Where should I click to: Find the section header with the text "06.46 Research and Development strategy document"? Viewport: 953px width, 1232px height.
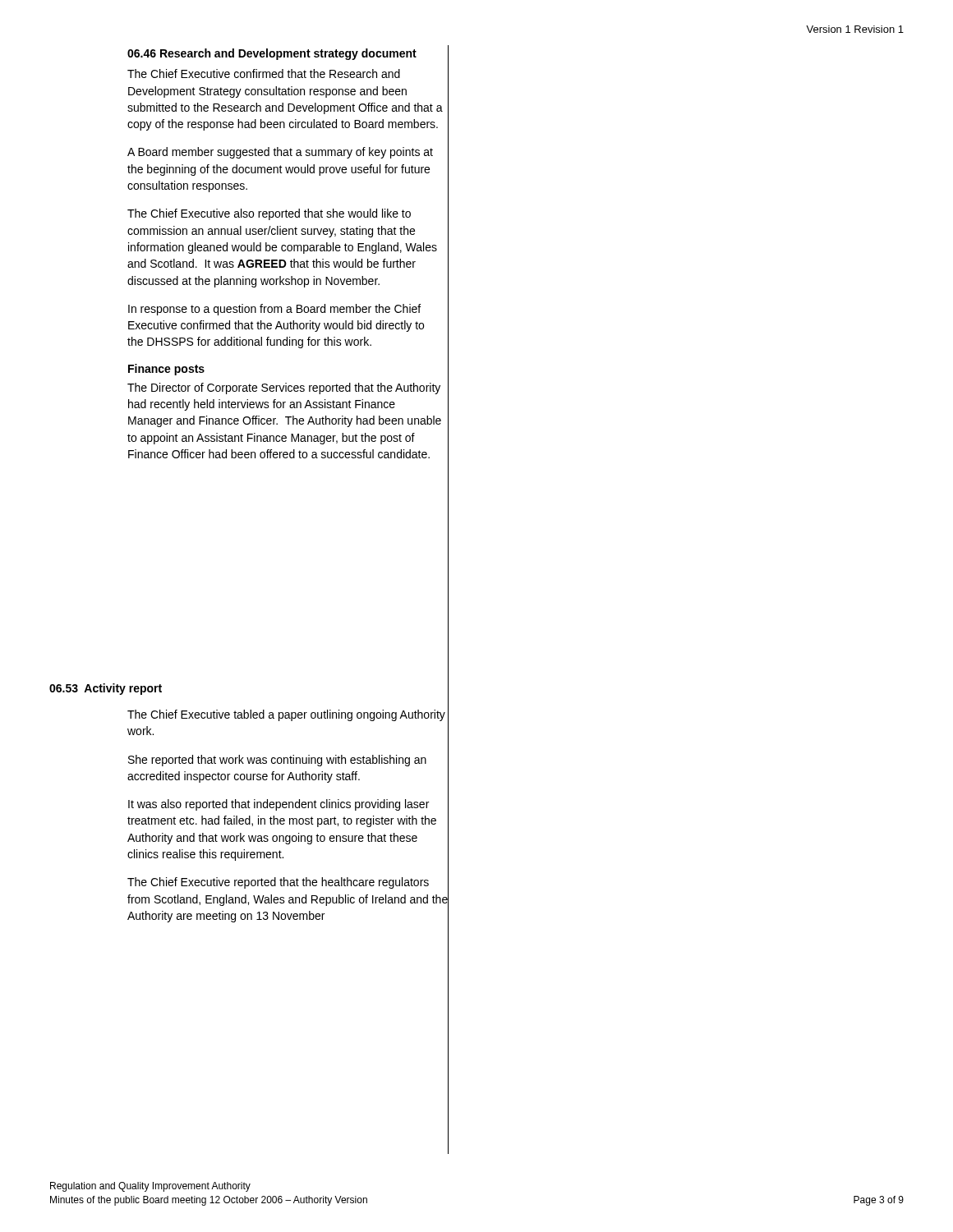pos(272,53)
